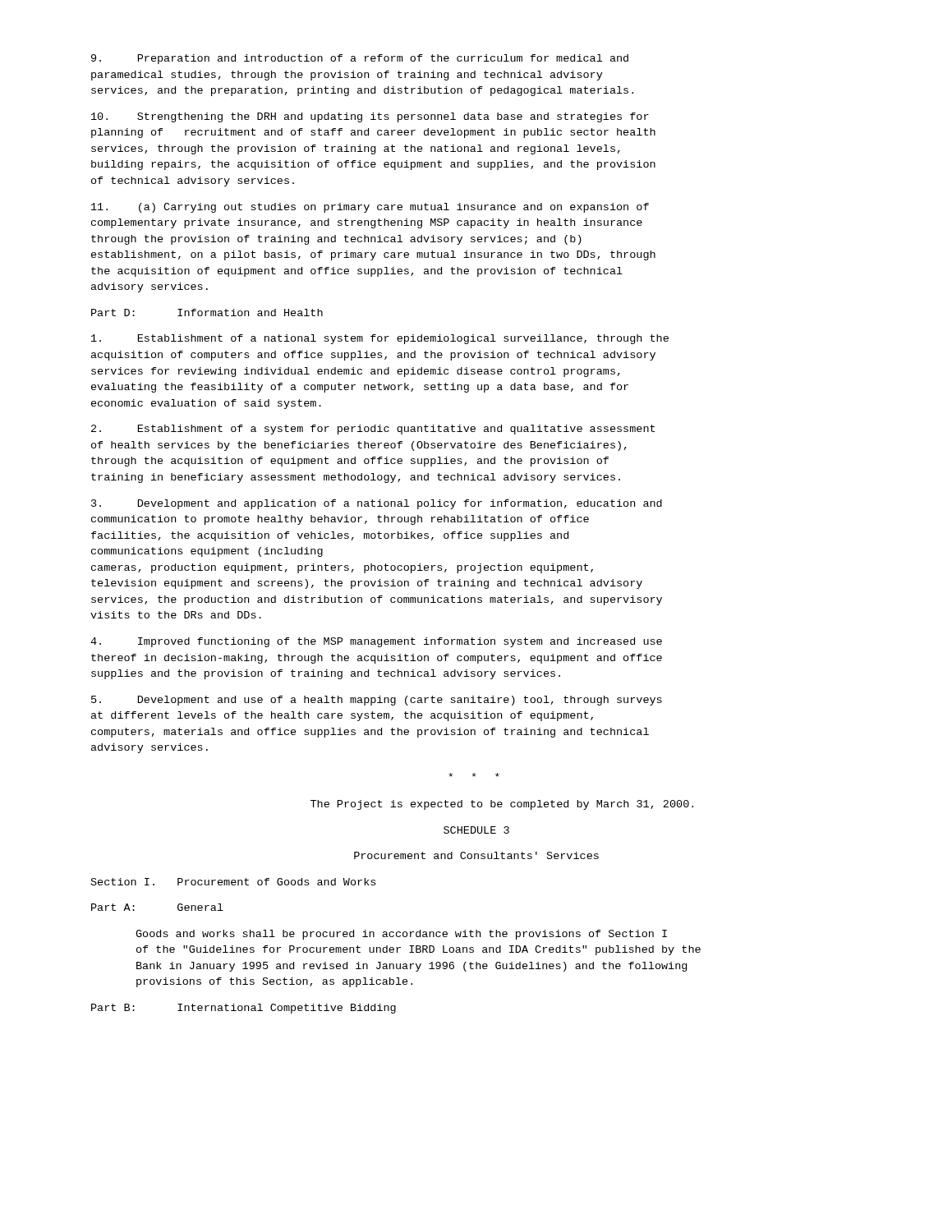Viewport: 952px width, 1232px height.
Task: Find the section header with the text "Part A: General"
Action: coord(113,907)
